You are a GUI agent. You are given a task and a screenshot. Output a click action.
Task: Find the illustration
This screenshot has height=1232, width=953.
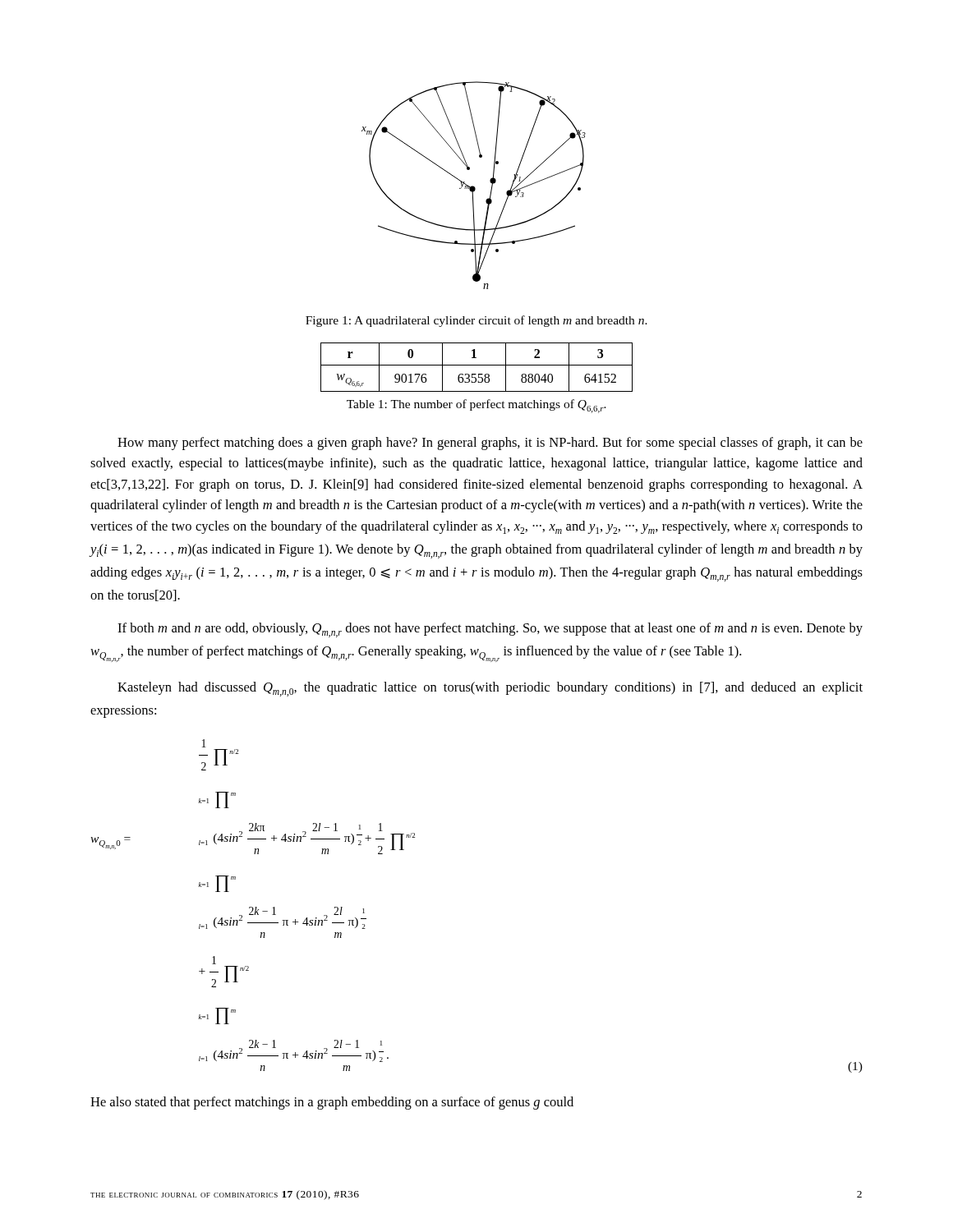pyautogui.click(x=476, y=191)
